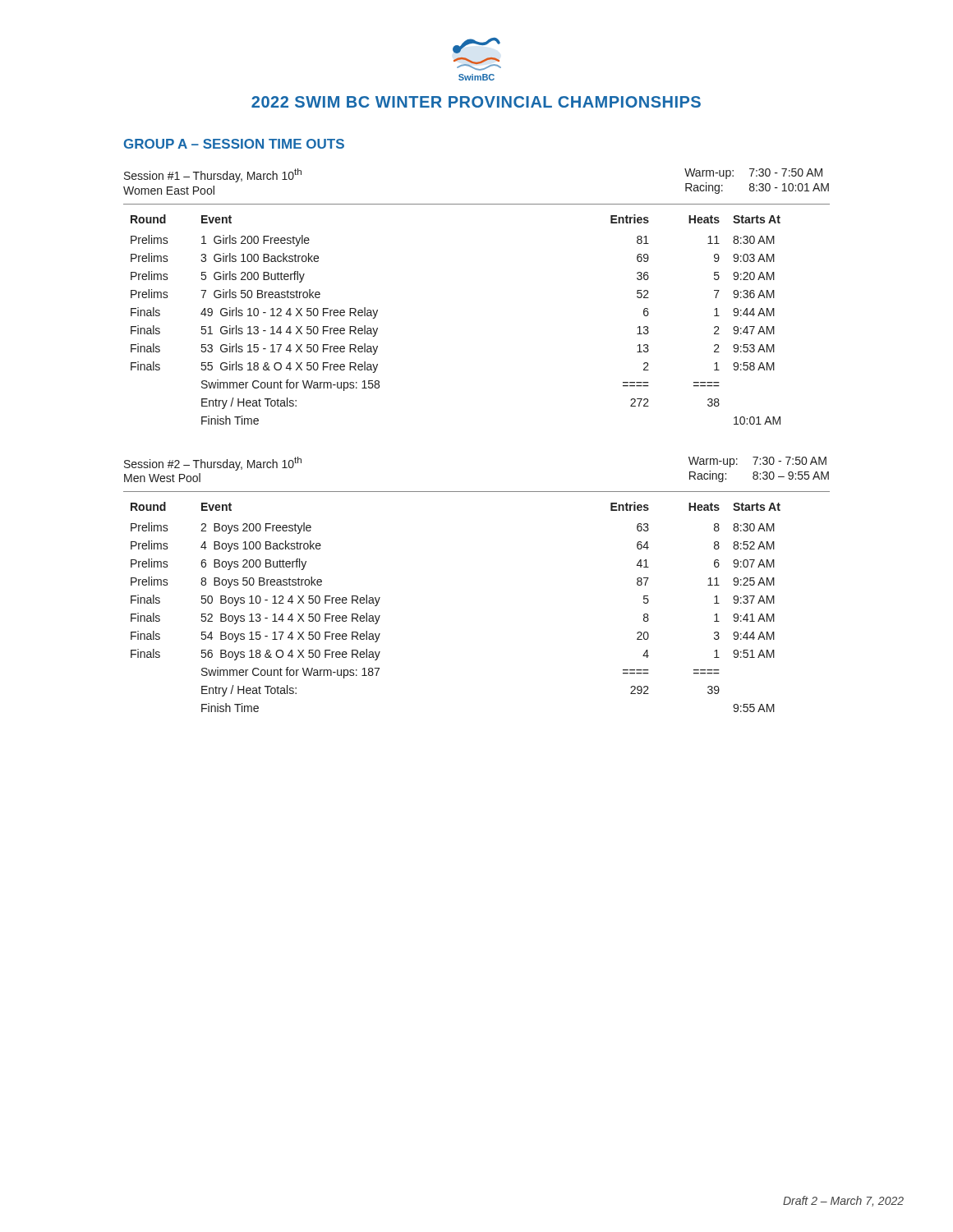
Task: Select the logo
Action: pos(476,55)
